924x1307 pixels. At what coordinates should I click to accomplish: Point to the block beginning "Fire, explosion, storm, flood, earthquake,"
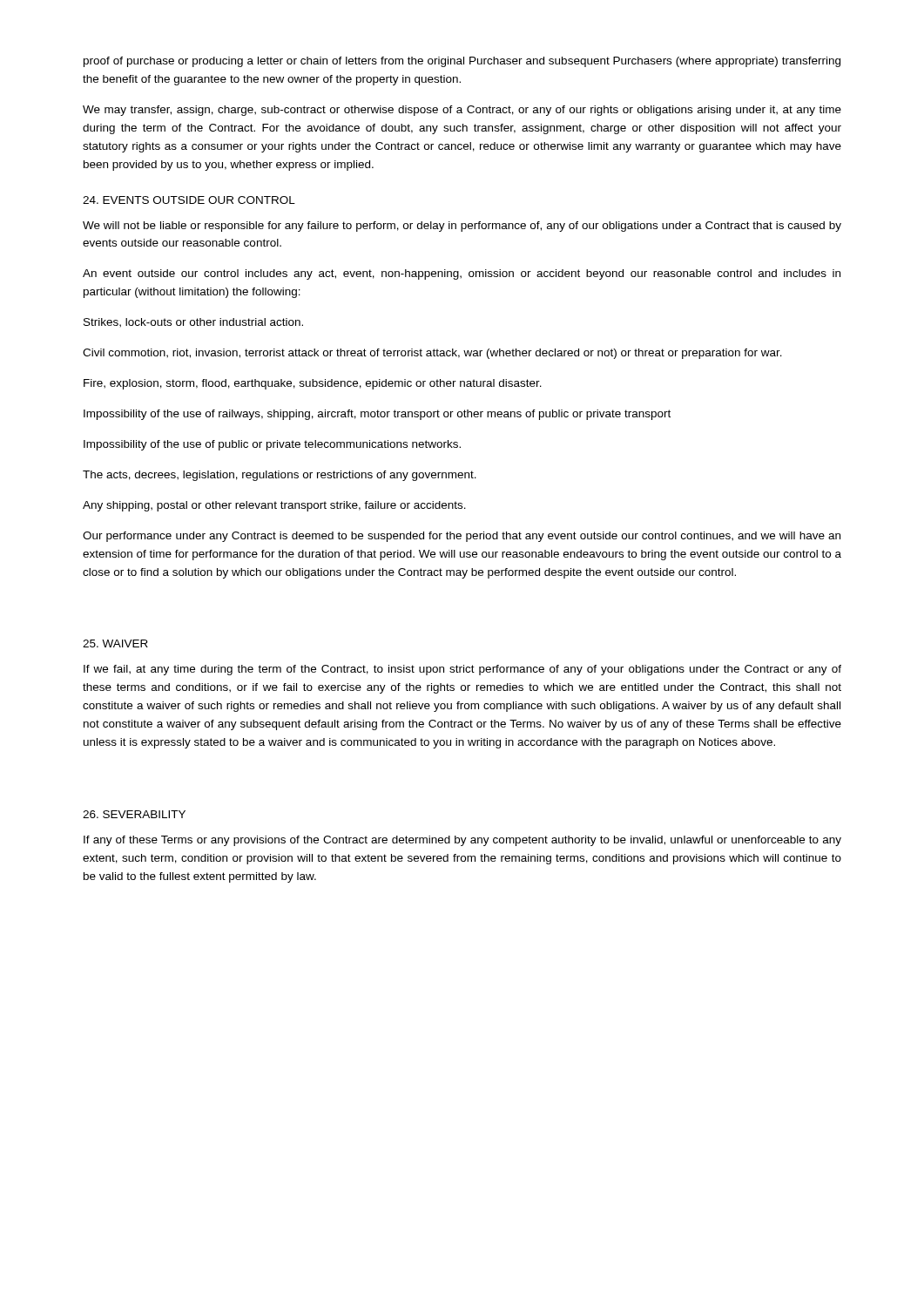312,383
